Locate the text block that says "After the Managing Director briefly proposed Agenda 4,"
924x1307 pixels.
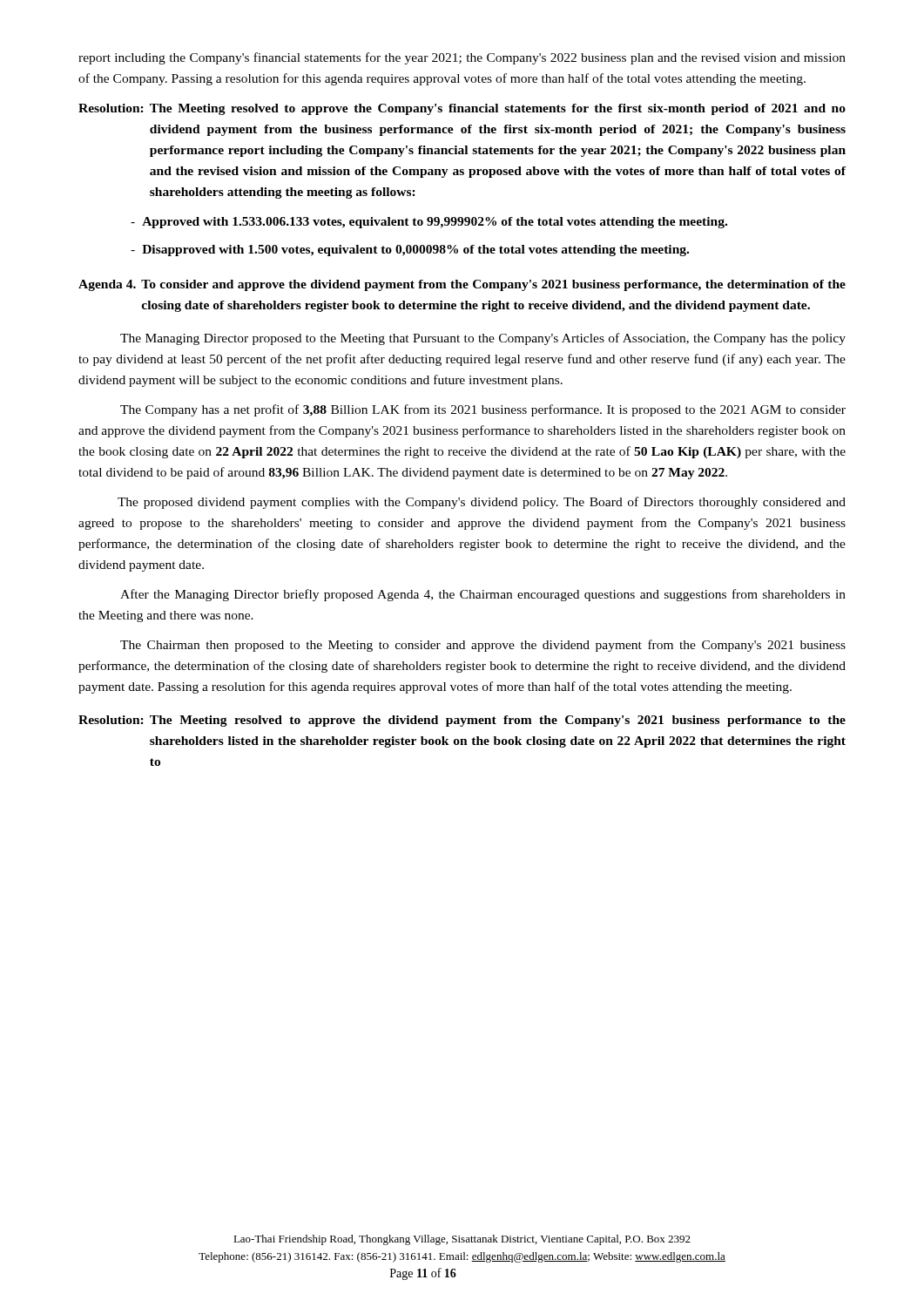462,605
